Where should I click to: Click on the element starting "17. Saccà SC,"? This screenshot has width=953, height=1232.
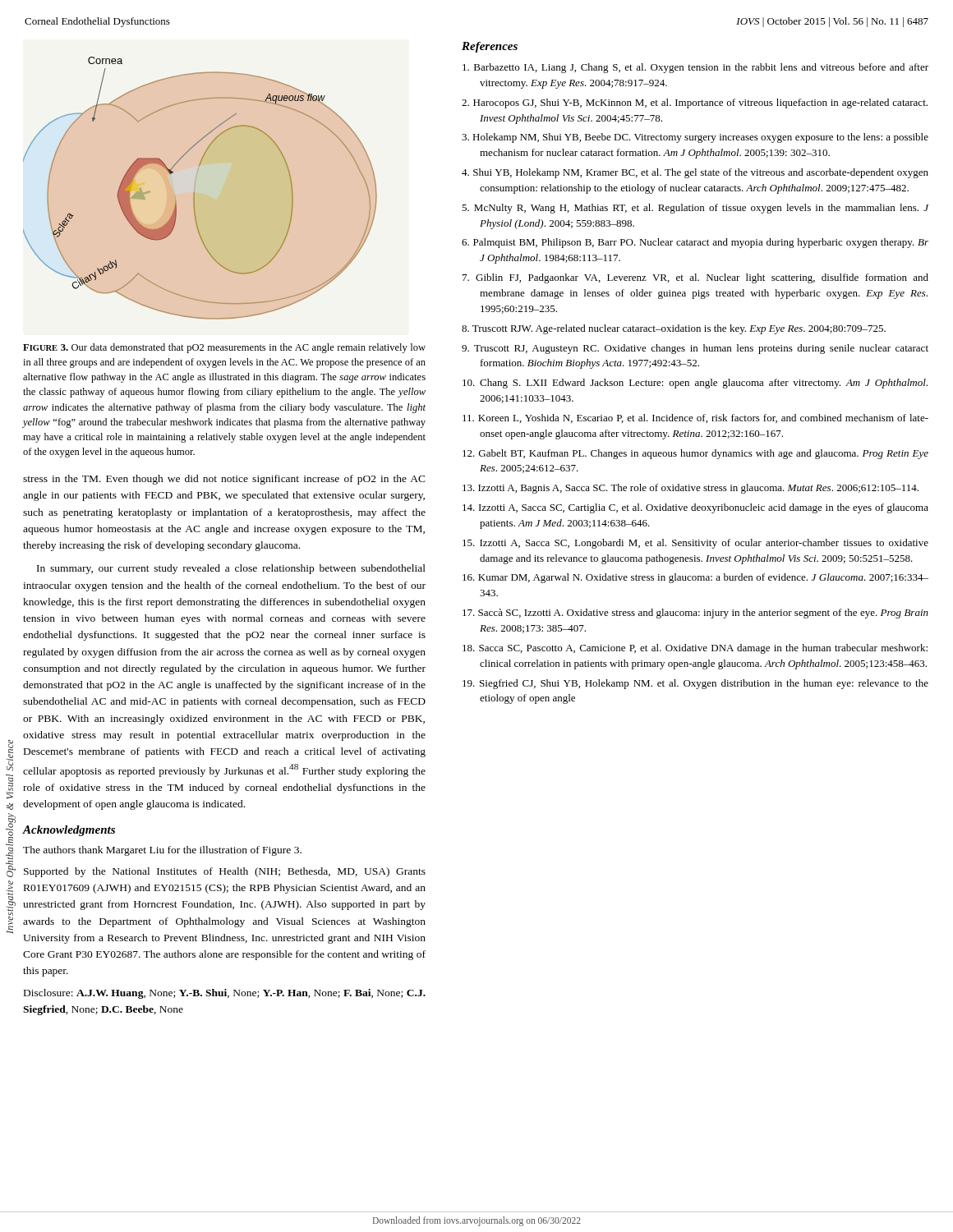click(695, 620)
